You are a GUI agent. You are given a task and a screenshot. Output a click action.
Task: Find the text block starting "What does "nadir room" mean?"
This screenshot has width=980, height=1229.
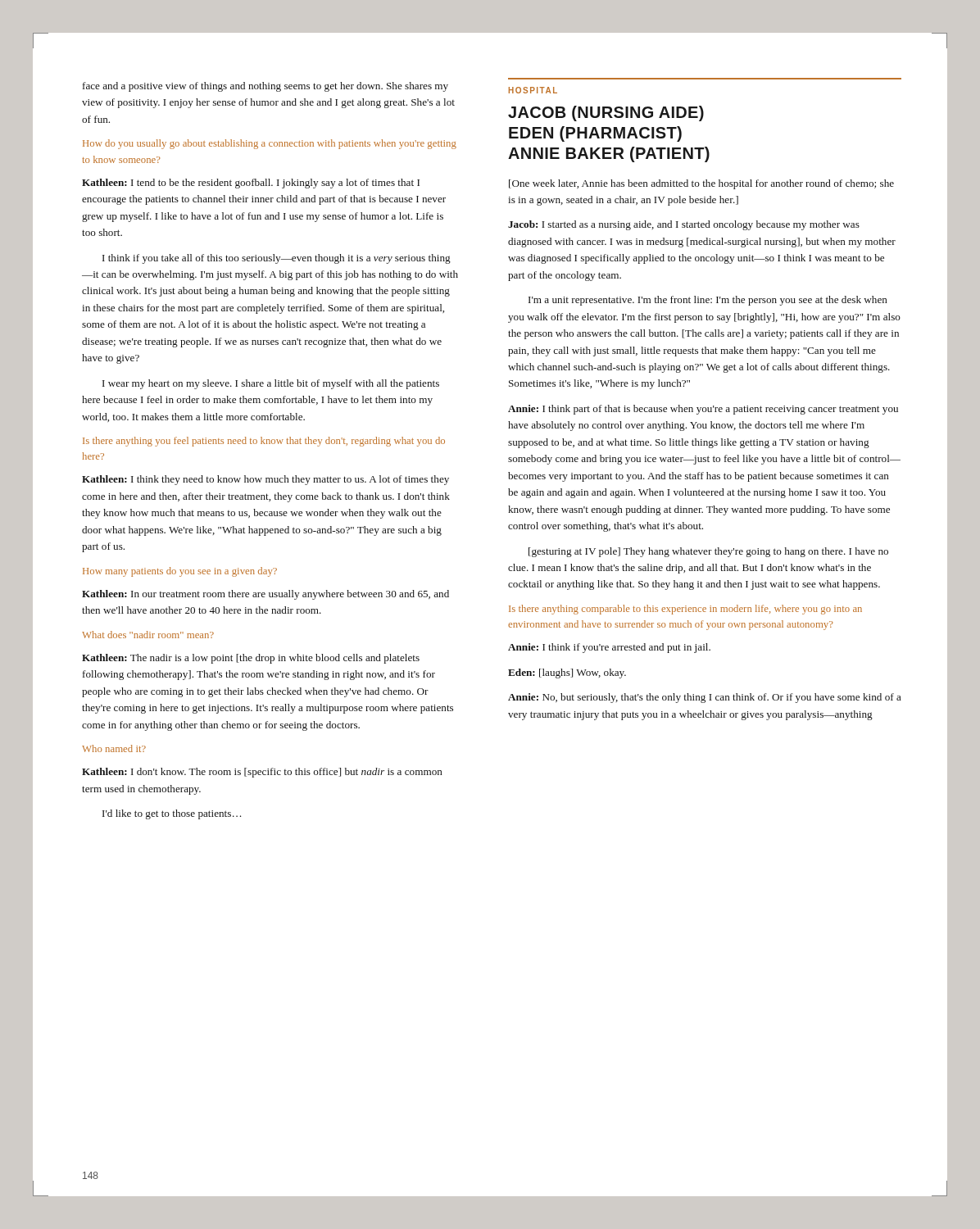click(148, 635)
